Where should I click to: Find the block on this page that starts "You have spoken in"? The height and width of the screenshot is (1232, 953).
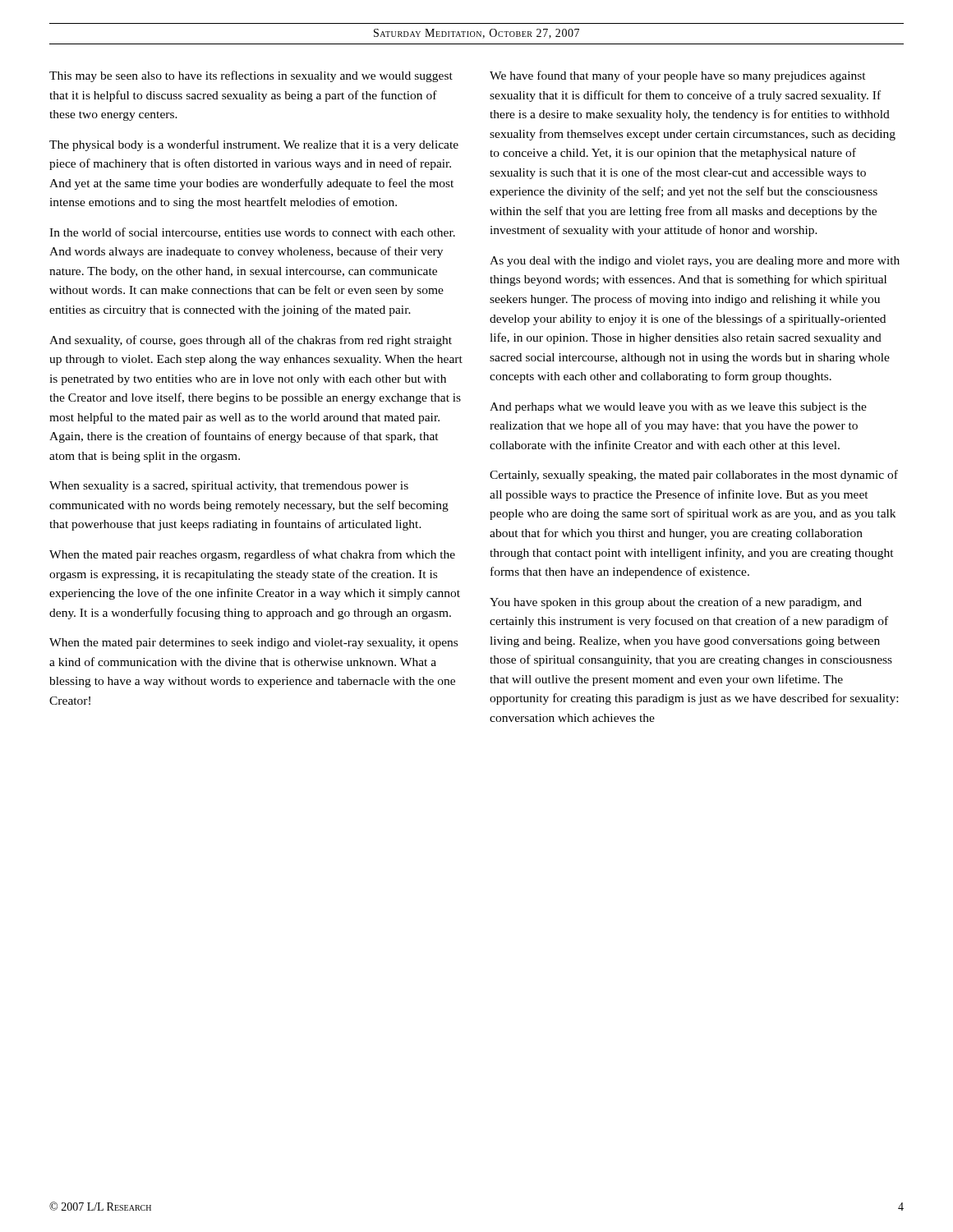coord(697,660)
